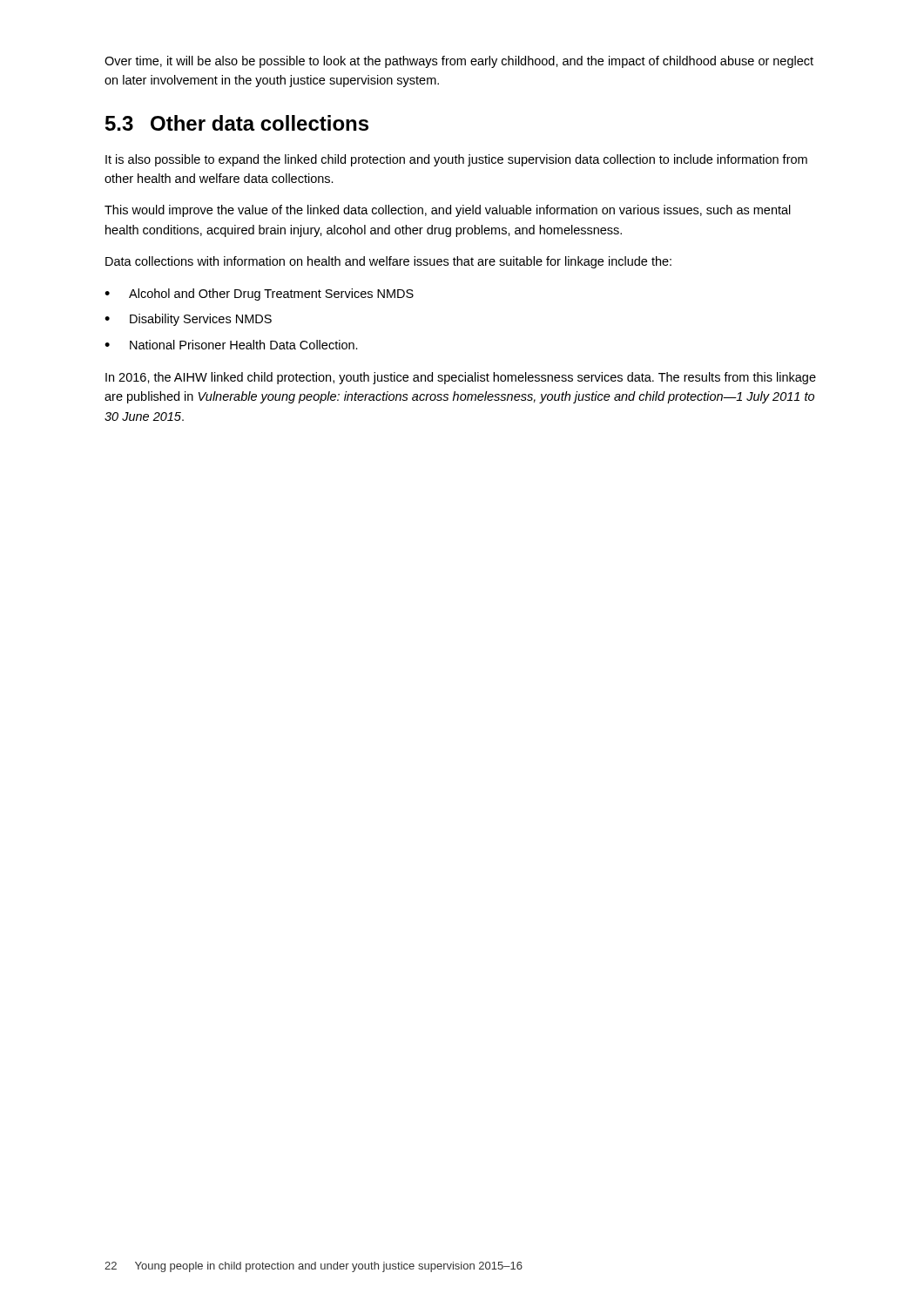Where does it say "• National Prisoner Health Data Collection."?
This screenshot has height=1307, width=924.
pyautogui.click(x=231, y=345)
